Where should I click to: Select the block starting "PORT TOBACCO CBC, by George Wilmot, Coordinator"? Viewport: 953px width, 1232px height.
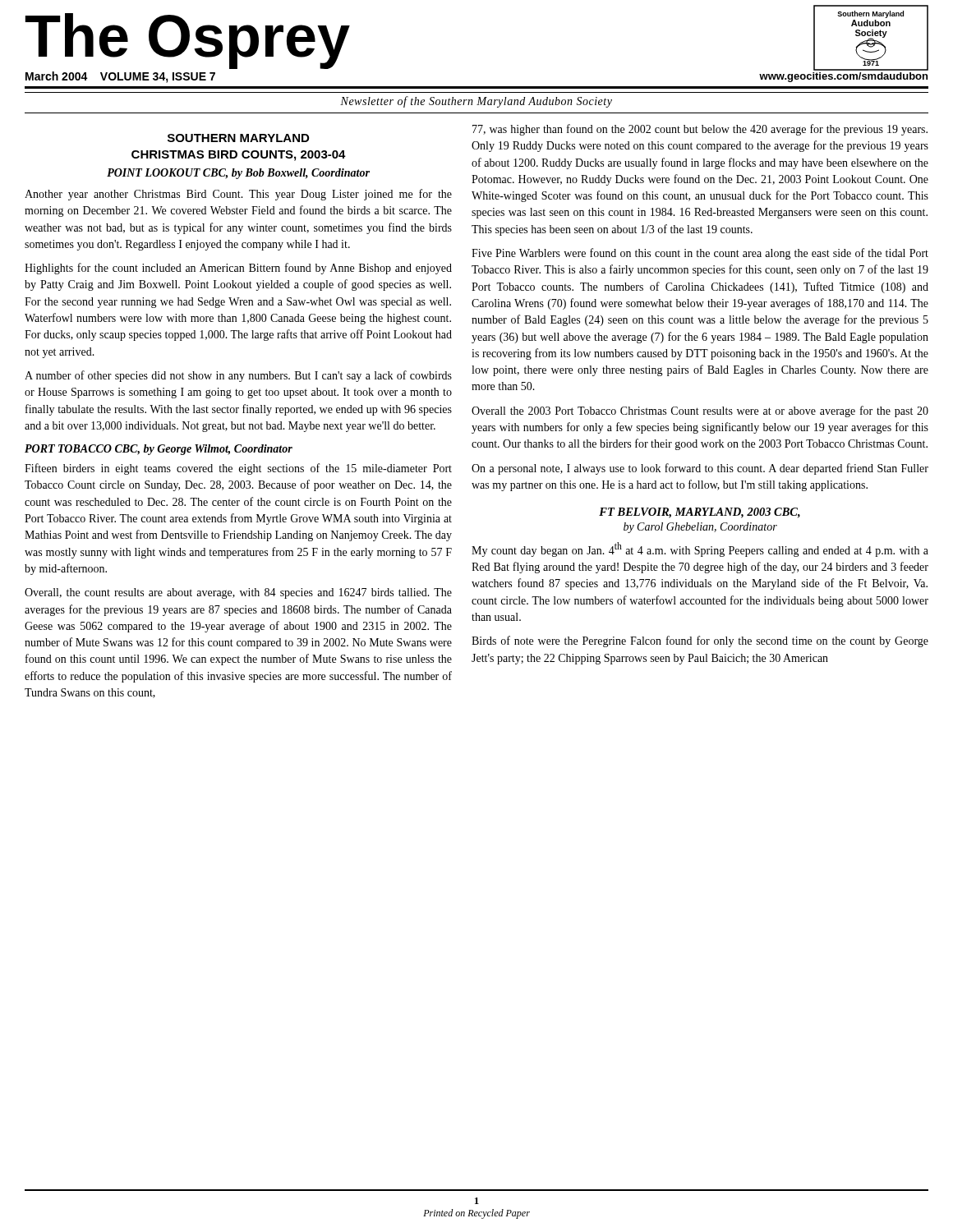[x=158, y=449]
